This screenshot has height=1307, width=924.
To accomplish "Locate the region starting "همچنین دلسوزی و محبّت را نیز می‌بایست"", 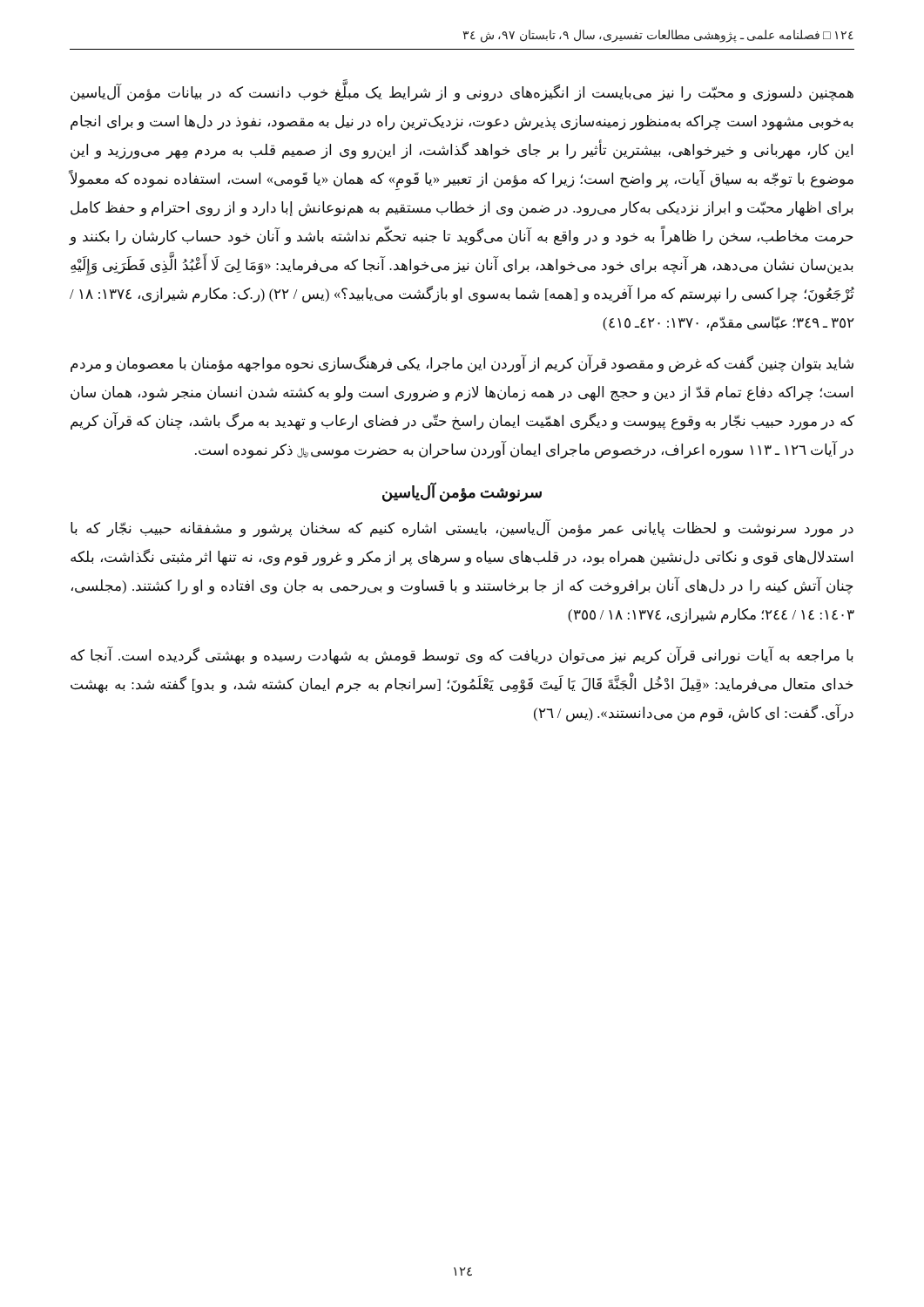I will 462,208.
